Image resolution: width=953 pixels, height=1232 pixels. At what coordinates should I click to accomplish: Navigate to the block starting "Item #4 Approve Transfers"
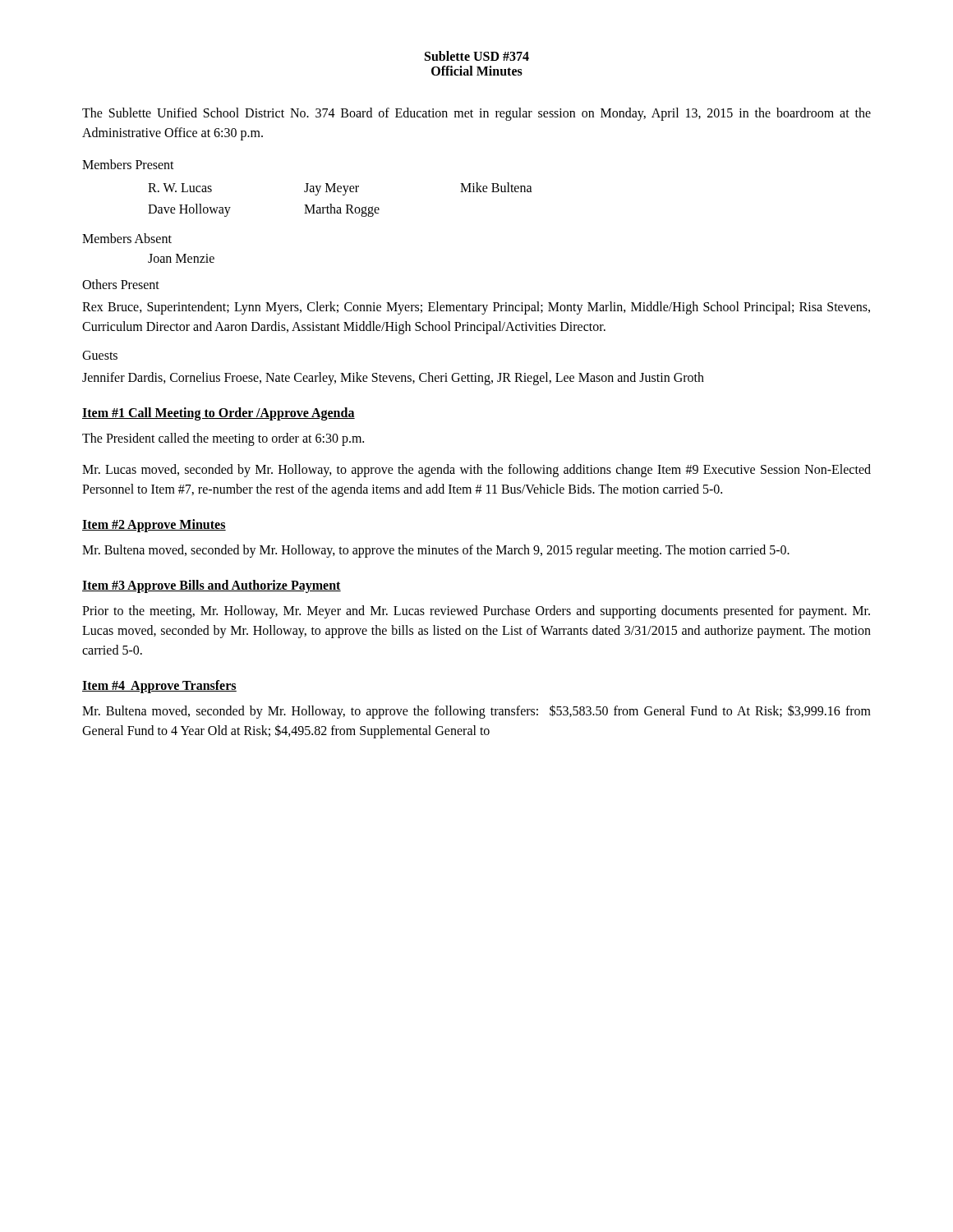pyautogui.click(x=159, y=685)
